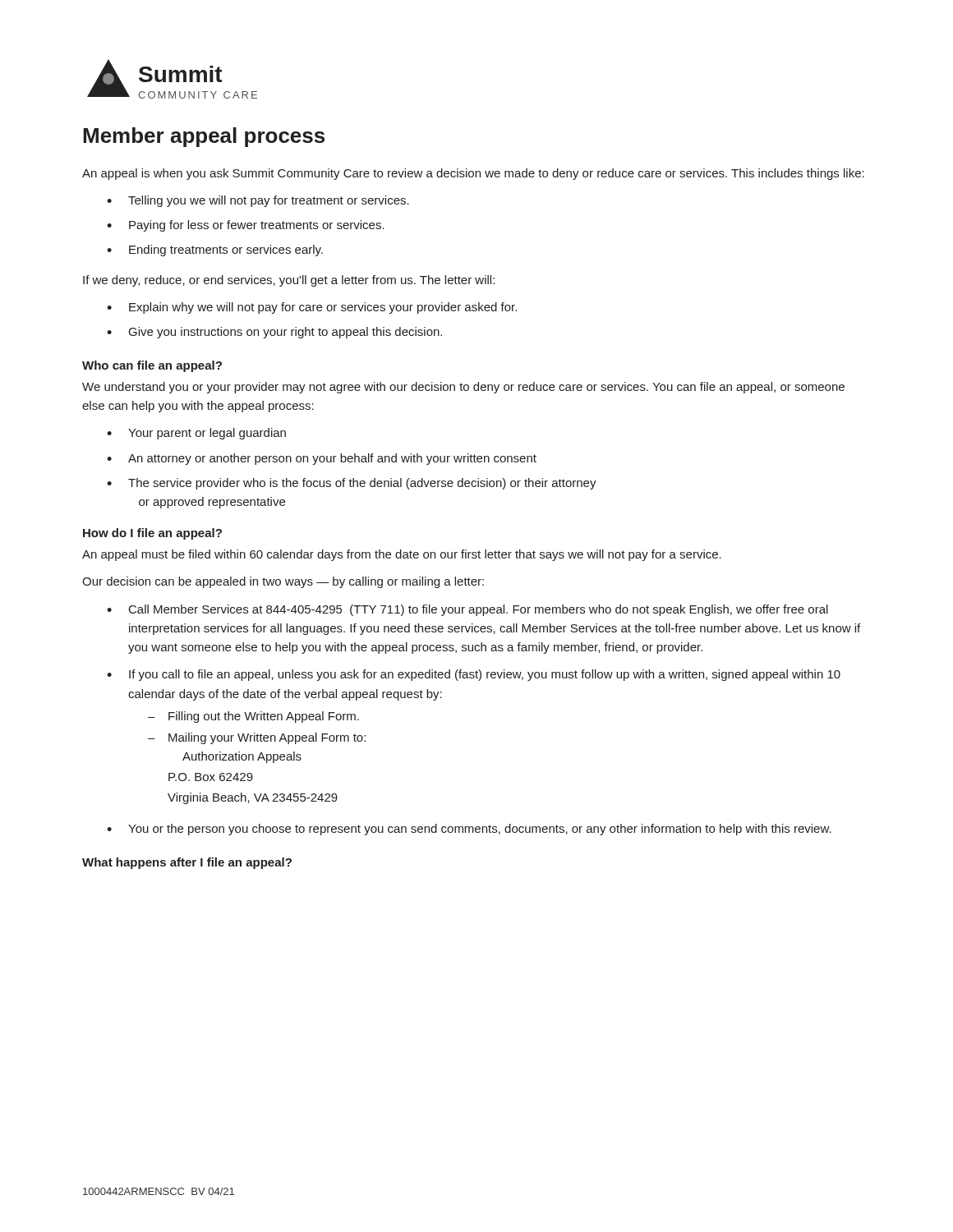The height and width of the screenshot is (1232, 953).
Task: Point to the block beginning "•Telling you we"
Action: [258, 201]
